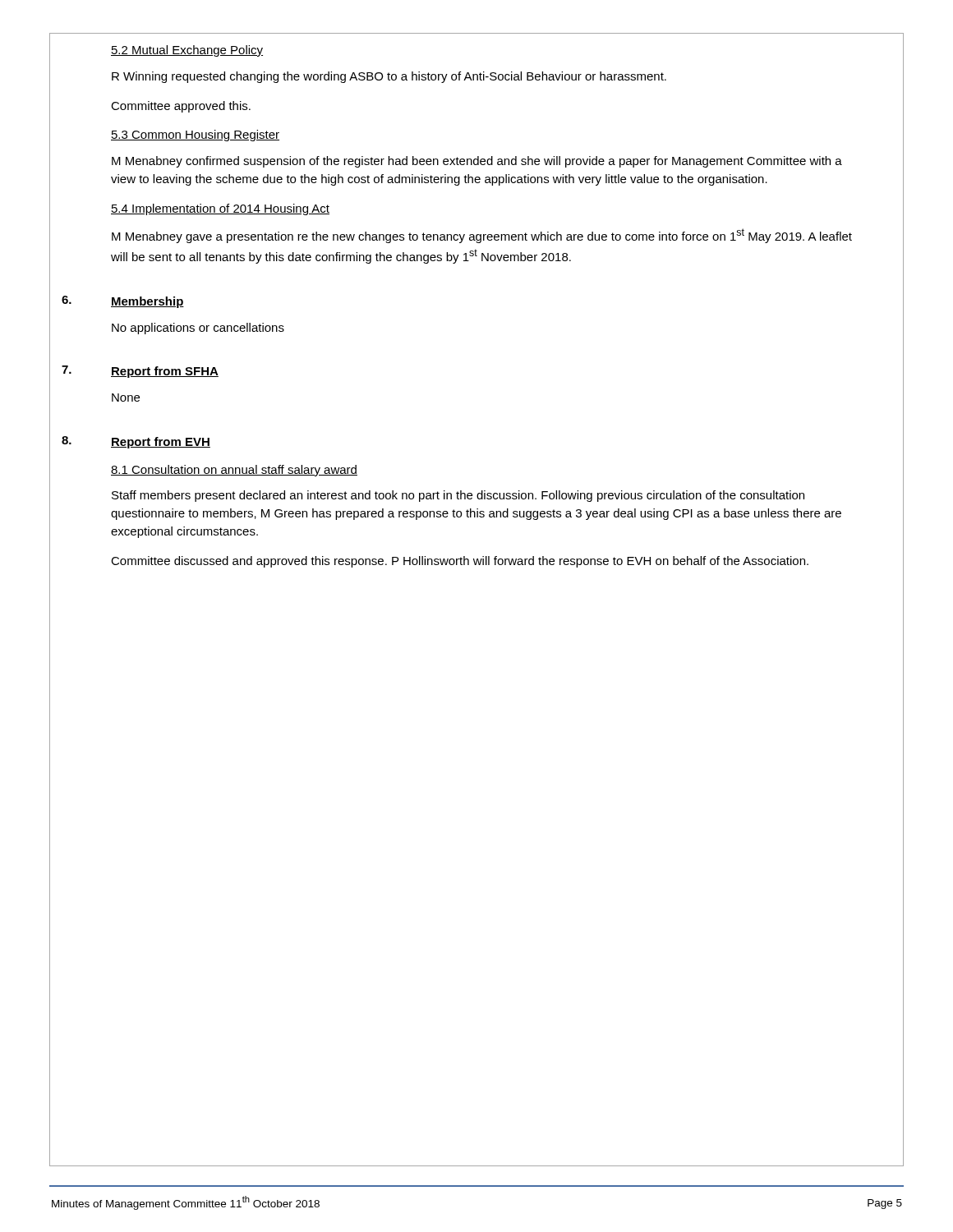The height and width of the screenshot is (1232, 953).
Task: Find the block starting "5.2 Mutual Exchange Policy"
Action: [187, 51]
